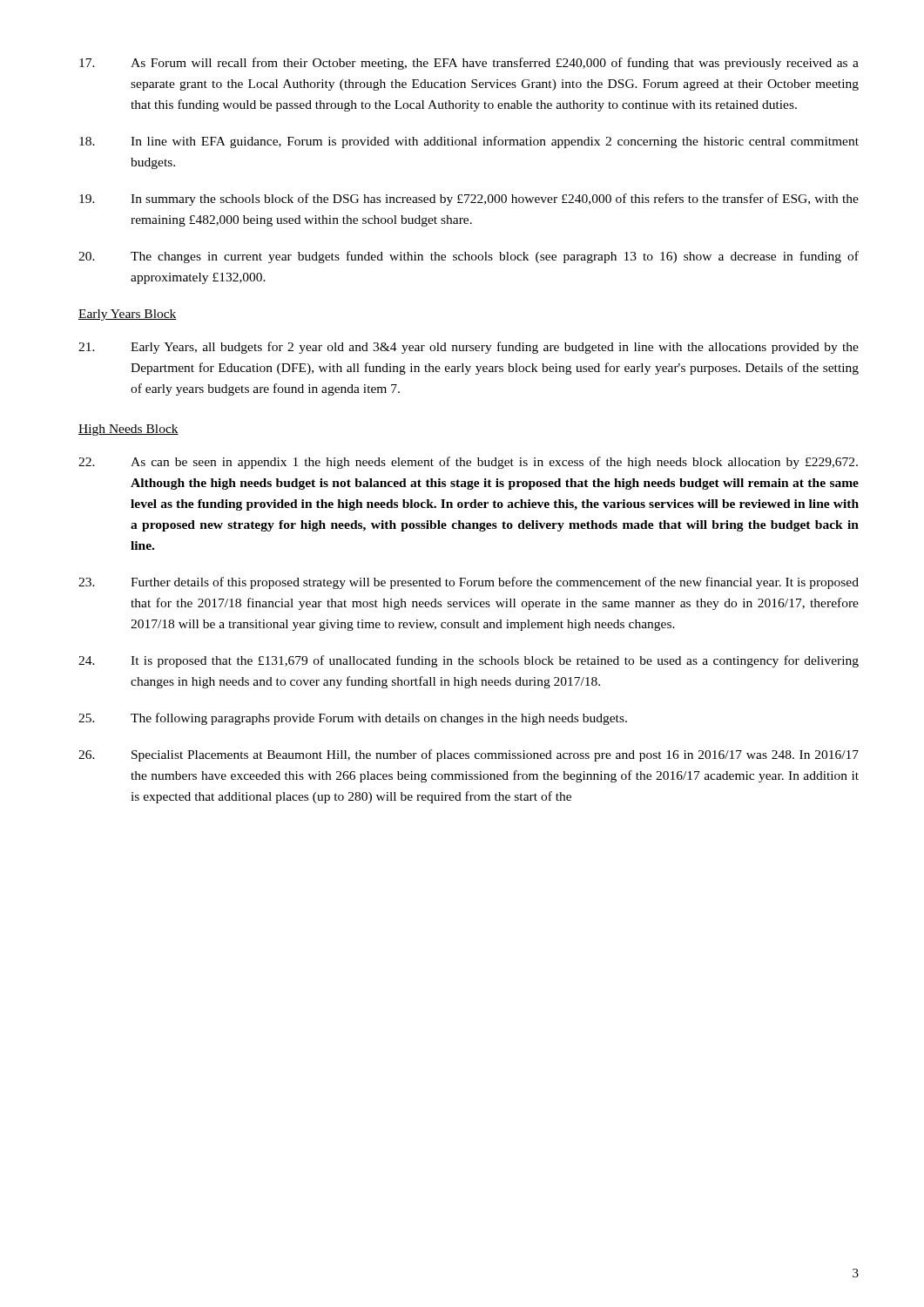
Task: Point to the block beginning "23. Further details of this proposed strategy will"
Action: (469, 603)
